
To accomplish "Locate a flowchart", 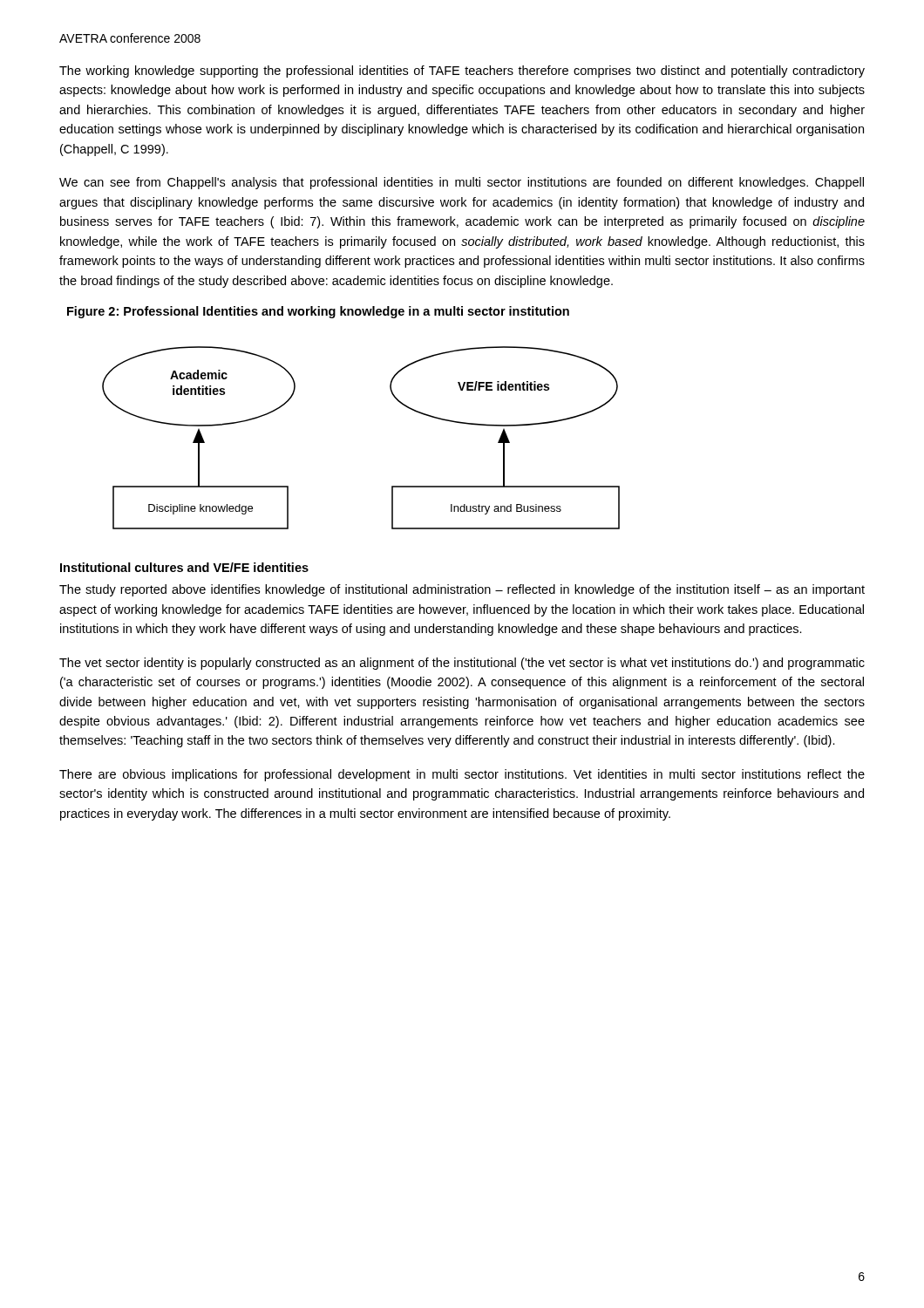I will [x=462, y=434].
